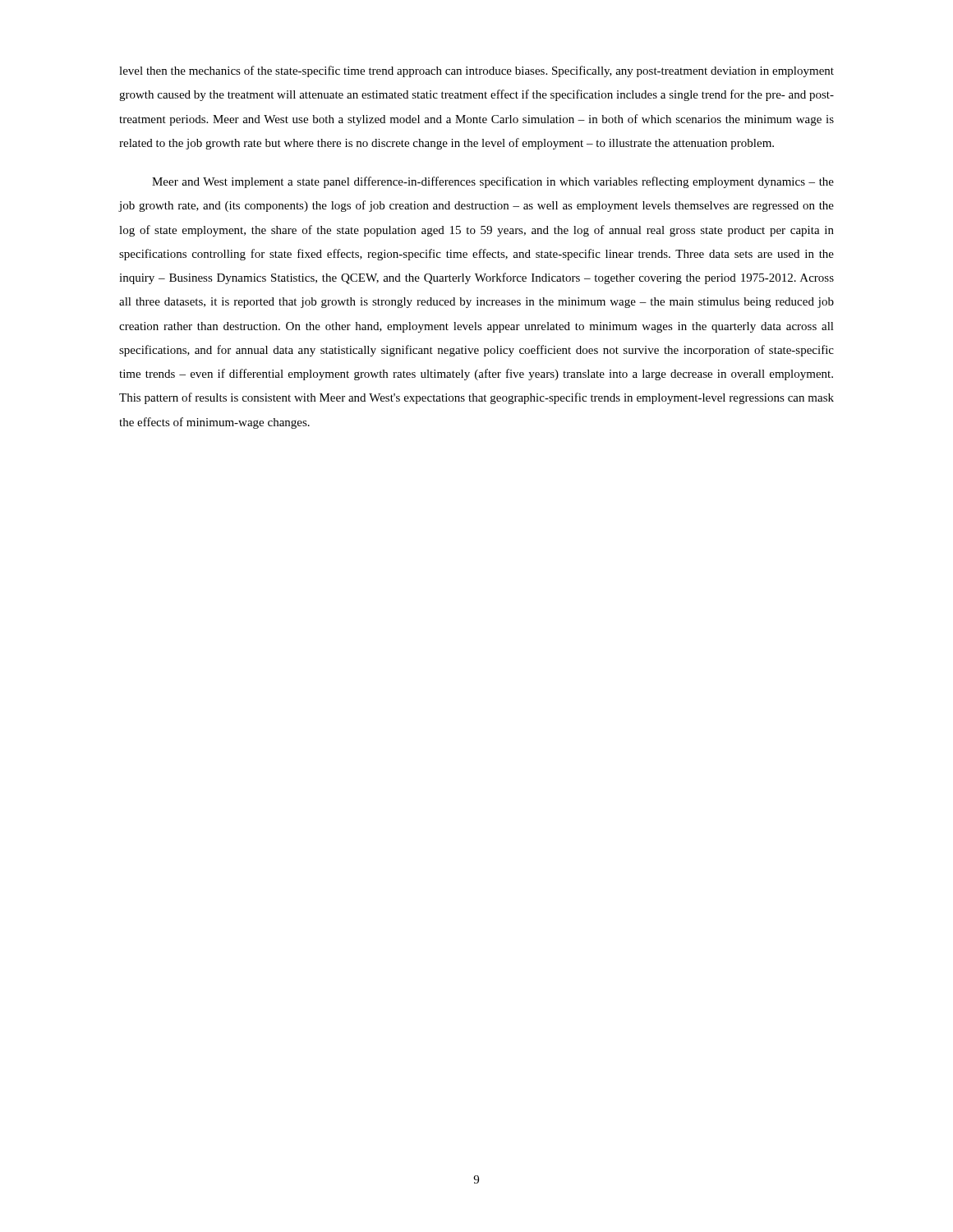The image size is (953, 1232).
Task: Find the block on this page that starts "level then the"
Action: tap(476, 247)
